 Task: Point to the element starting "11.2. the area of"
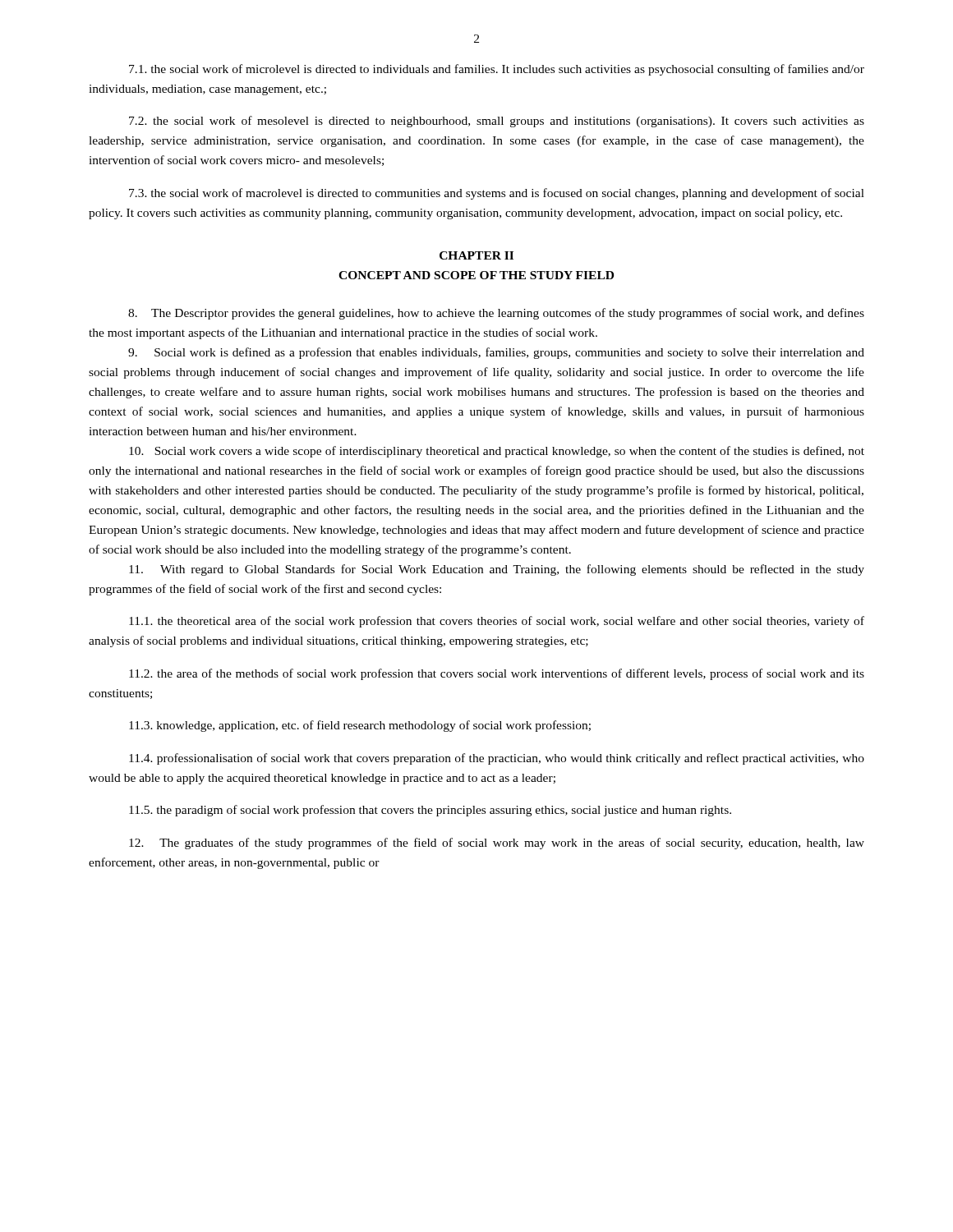[x=476, y=683]
